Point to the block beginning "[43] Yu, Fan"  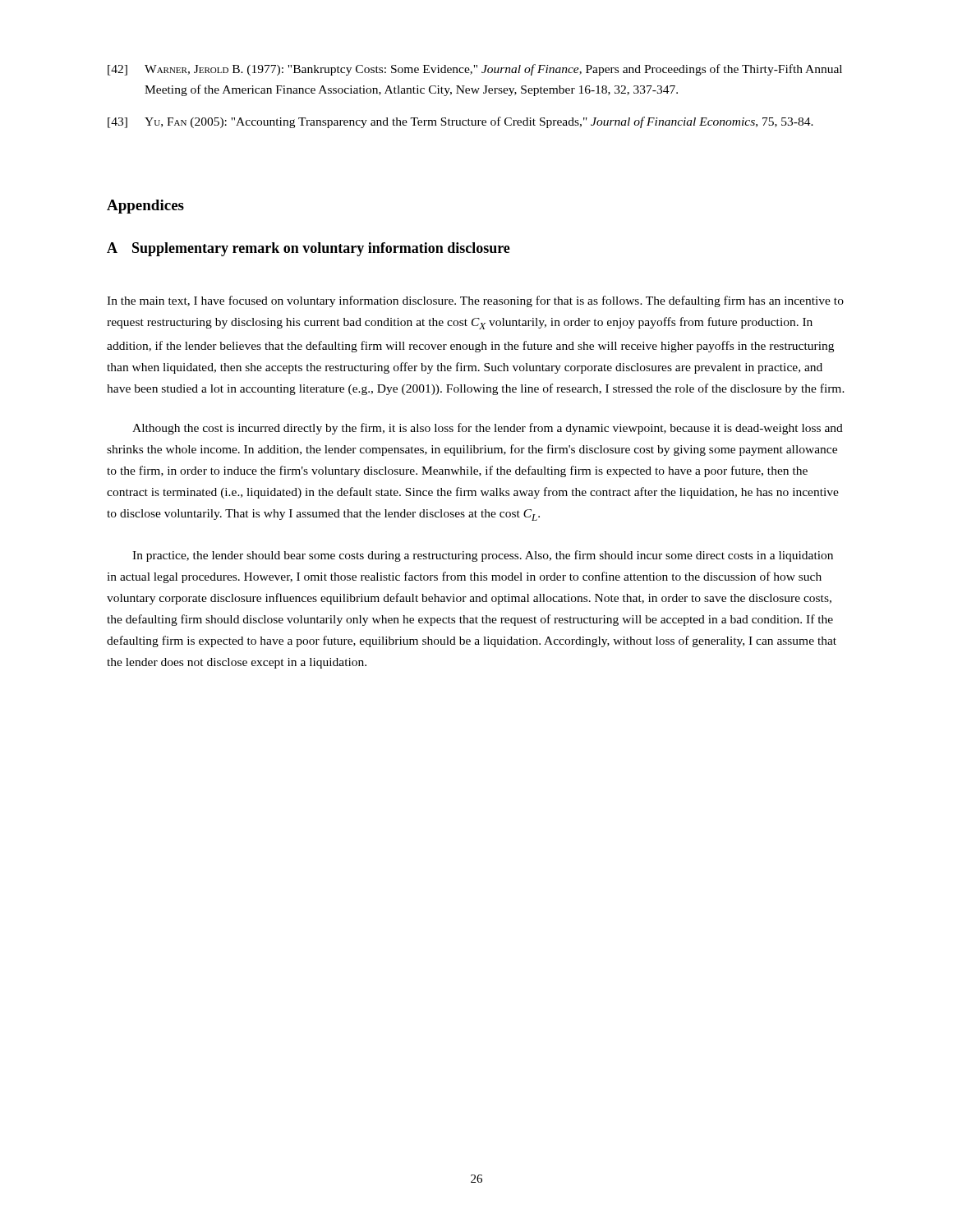pyautogui.click(x=476, y=122)
